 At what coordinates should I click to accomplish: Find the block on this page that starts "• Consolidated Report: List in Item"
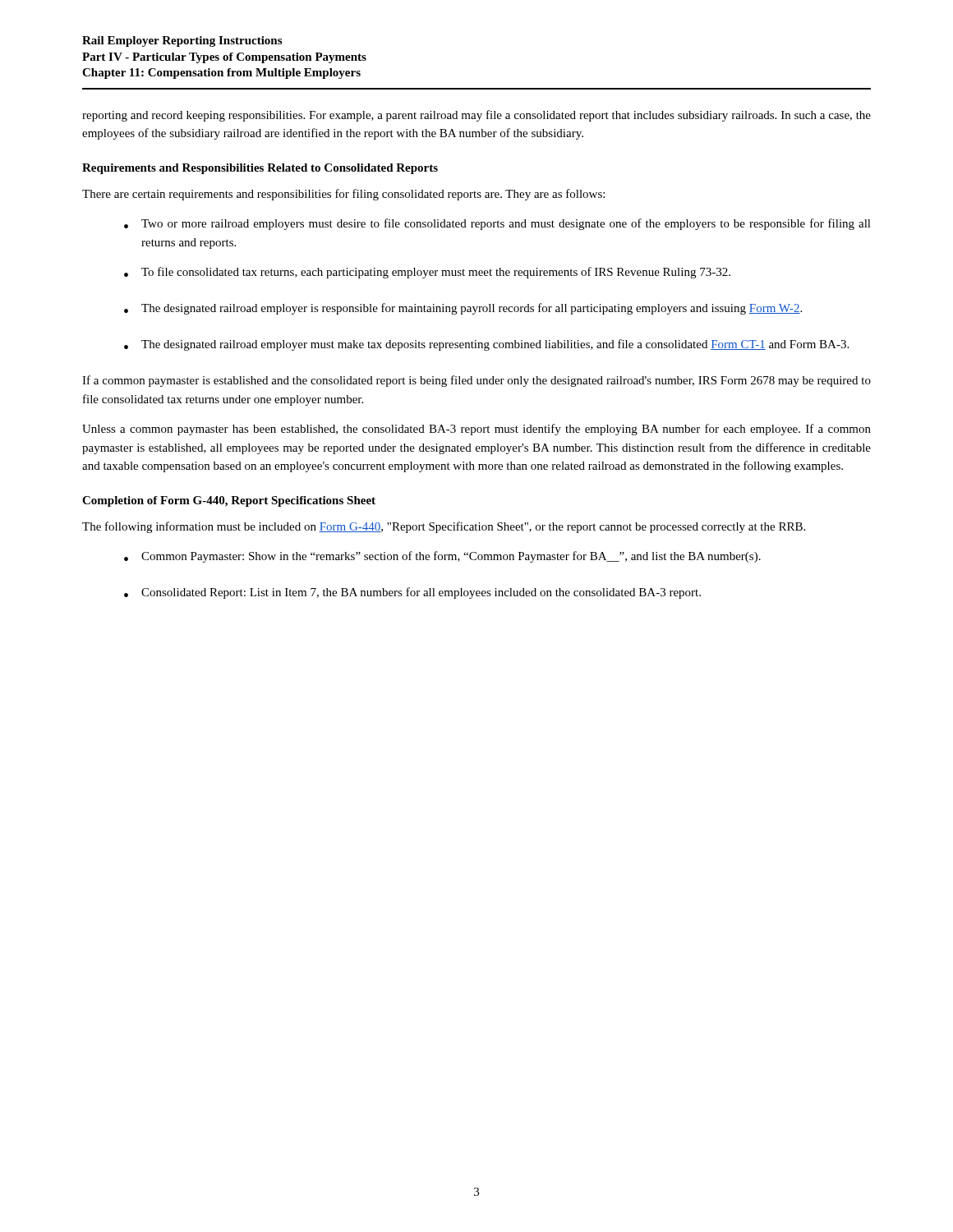coord(497,595)
